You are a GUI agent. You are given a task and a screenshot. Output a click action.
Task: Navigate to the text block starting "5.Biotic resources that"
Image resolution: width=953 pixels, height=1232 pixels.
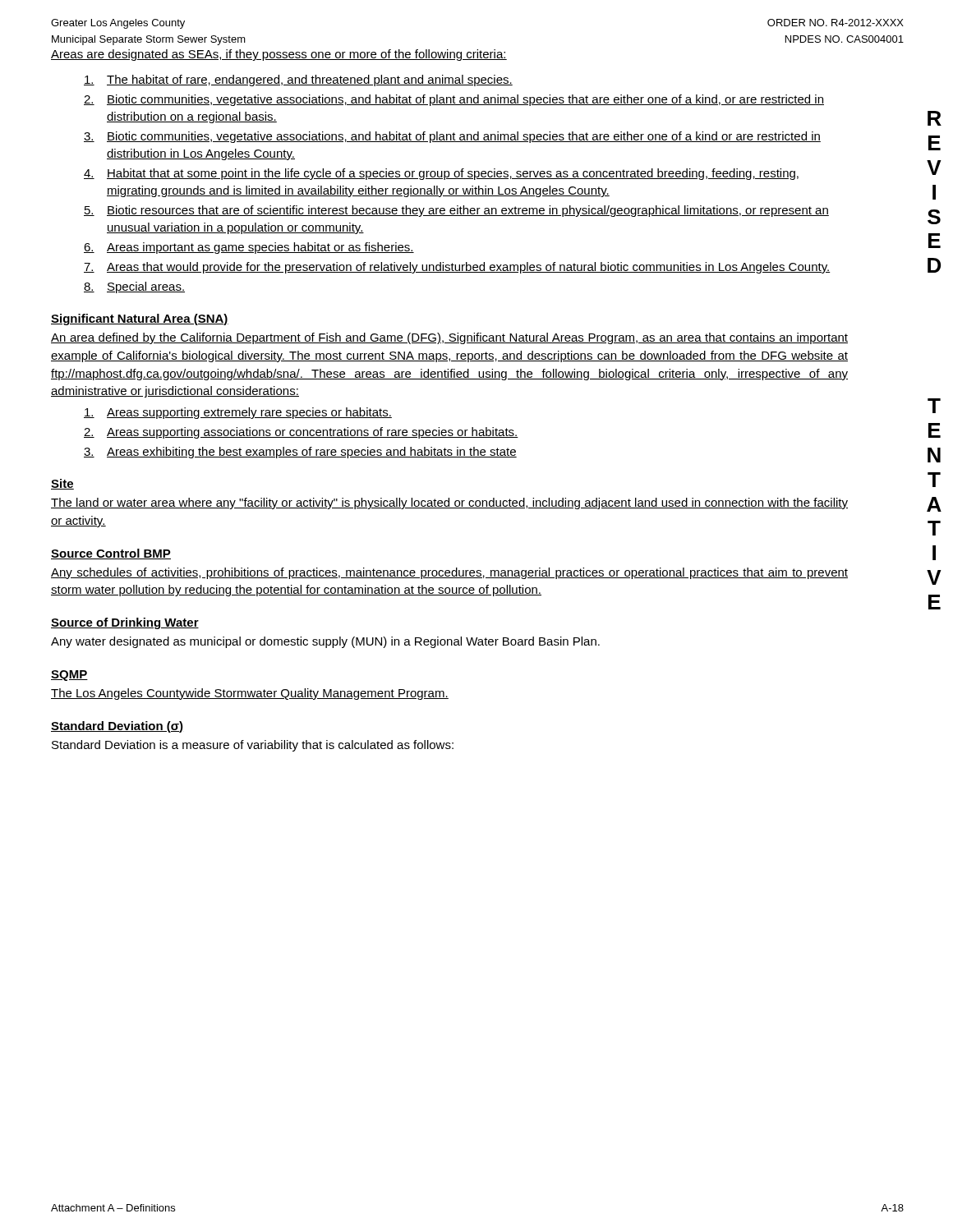pyautogui.click(x=466, y=218)
